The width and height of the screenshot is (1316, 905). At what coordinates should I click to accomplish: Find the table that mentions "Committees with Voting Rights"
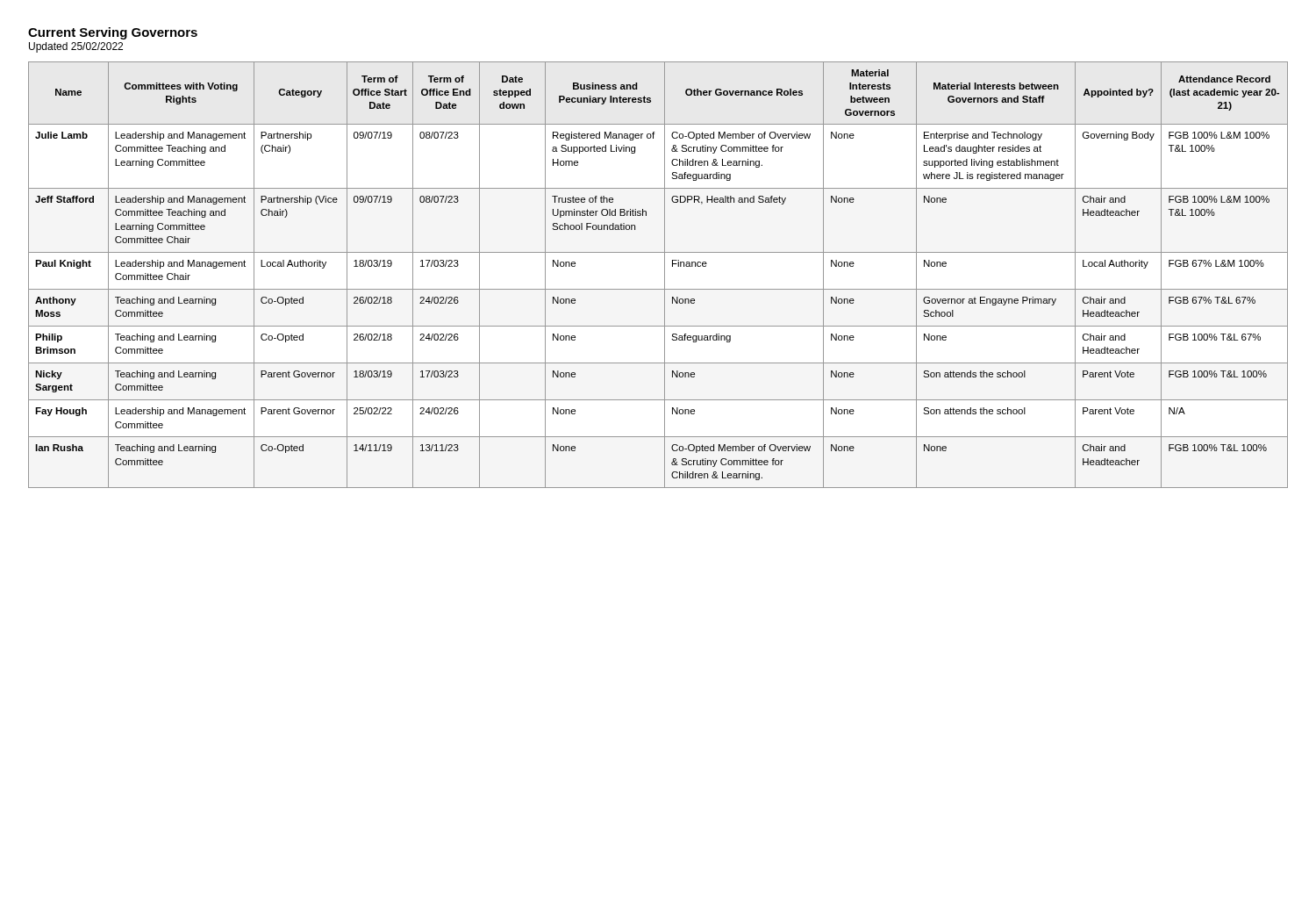coord(658,275)
